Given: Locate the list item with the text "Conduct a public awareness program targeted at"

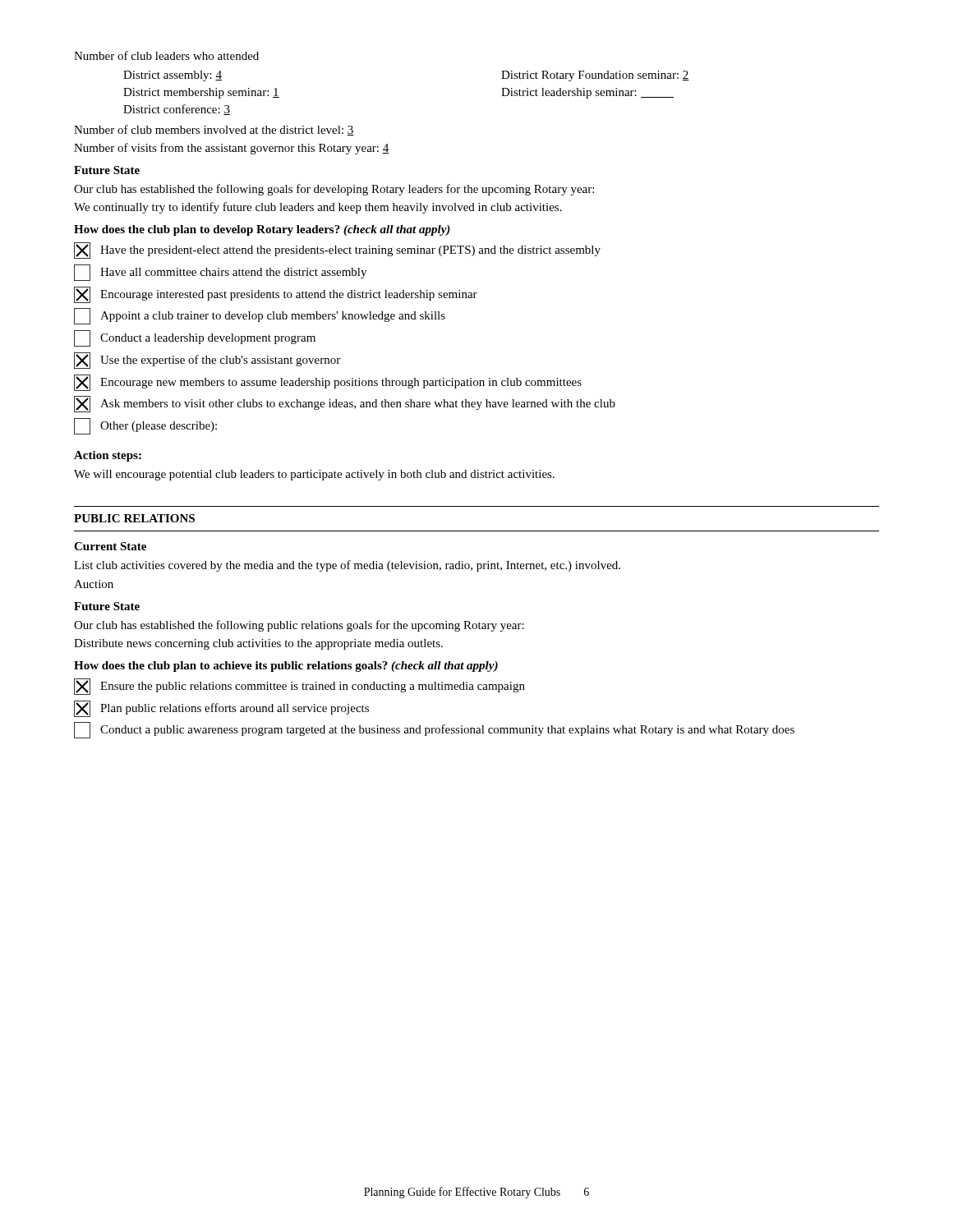Looking at the screenshot, I should tap(476, 730).
